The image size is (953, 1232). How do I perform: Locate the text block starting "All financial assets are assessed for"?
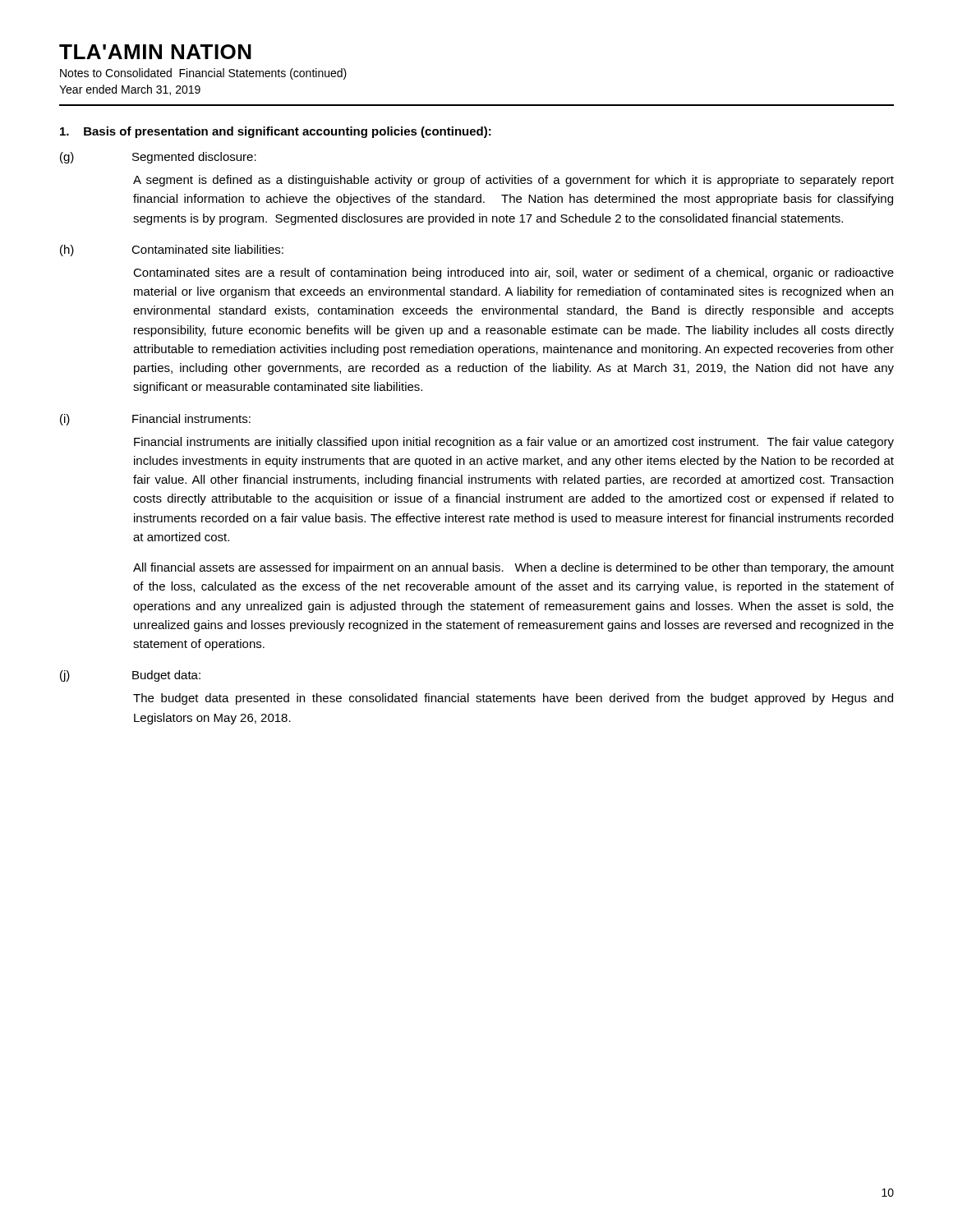tap(513, 605)
